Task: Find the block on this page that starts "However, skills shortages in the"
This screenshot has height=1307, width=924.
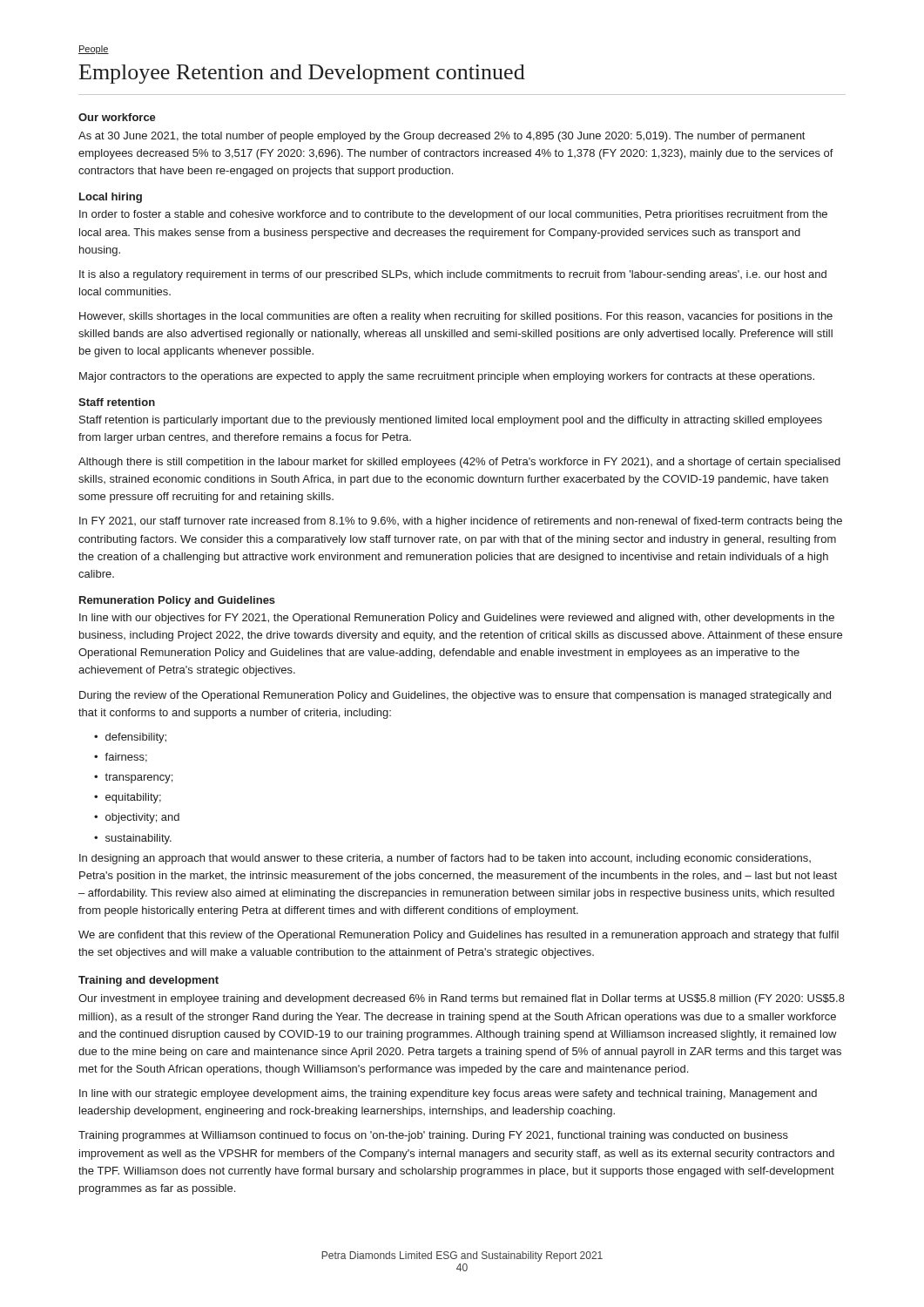Action: (456, 334)
